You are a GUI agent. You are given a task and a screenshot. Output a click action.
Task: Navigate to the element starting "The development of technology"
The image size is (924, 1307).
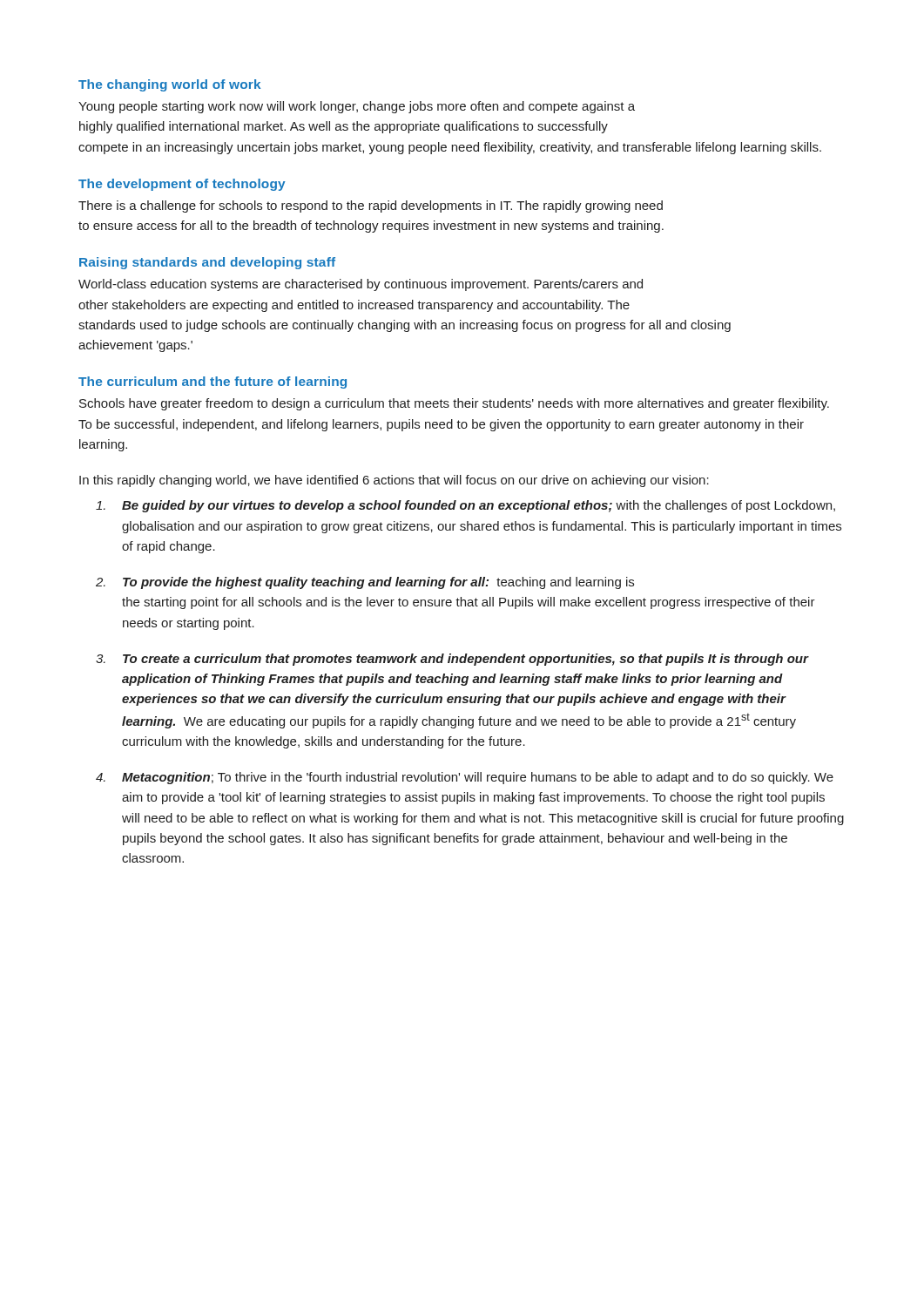click(182, 183)
